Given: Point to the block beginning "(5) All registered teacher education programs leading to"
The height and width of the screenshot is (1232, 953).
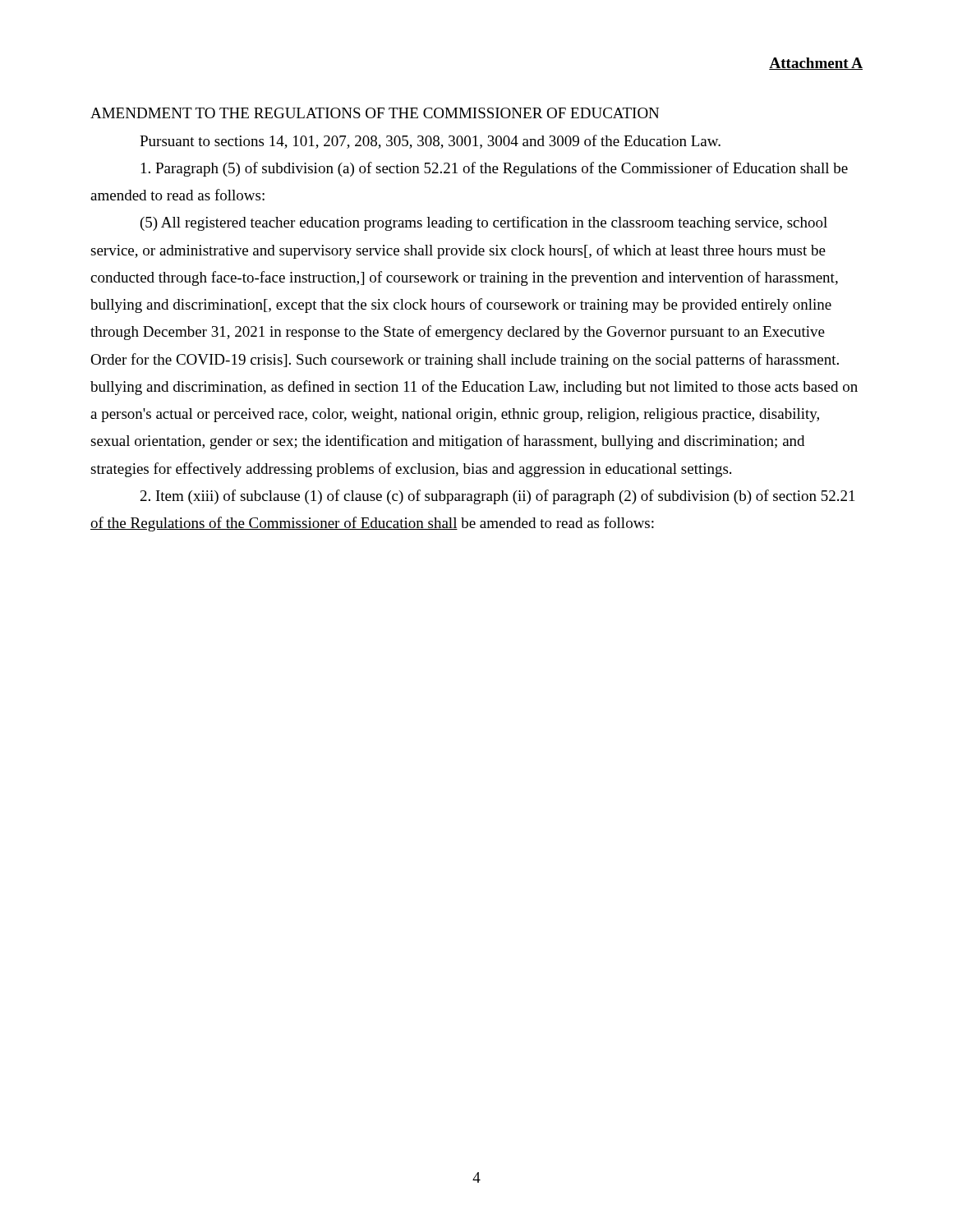Looking at the screenshot, I should pos(474,345).
